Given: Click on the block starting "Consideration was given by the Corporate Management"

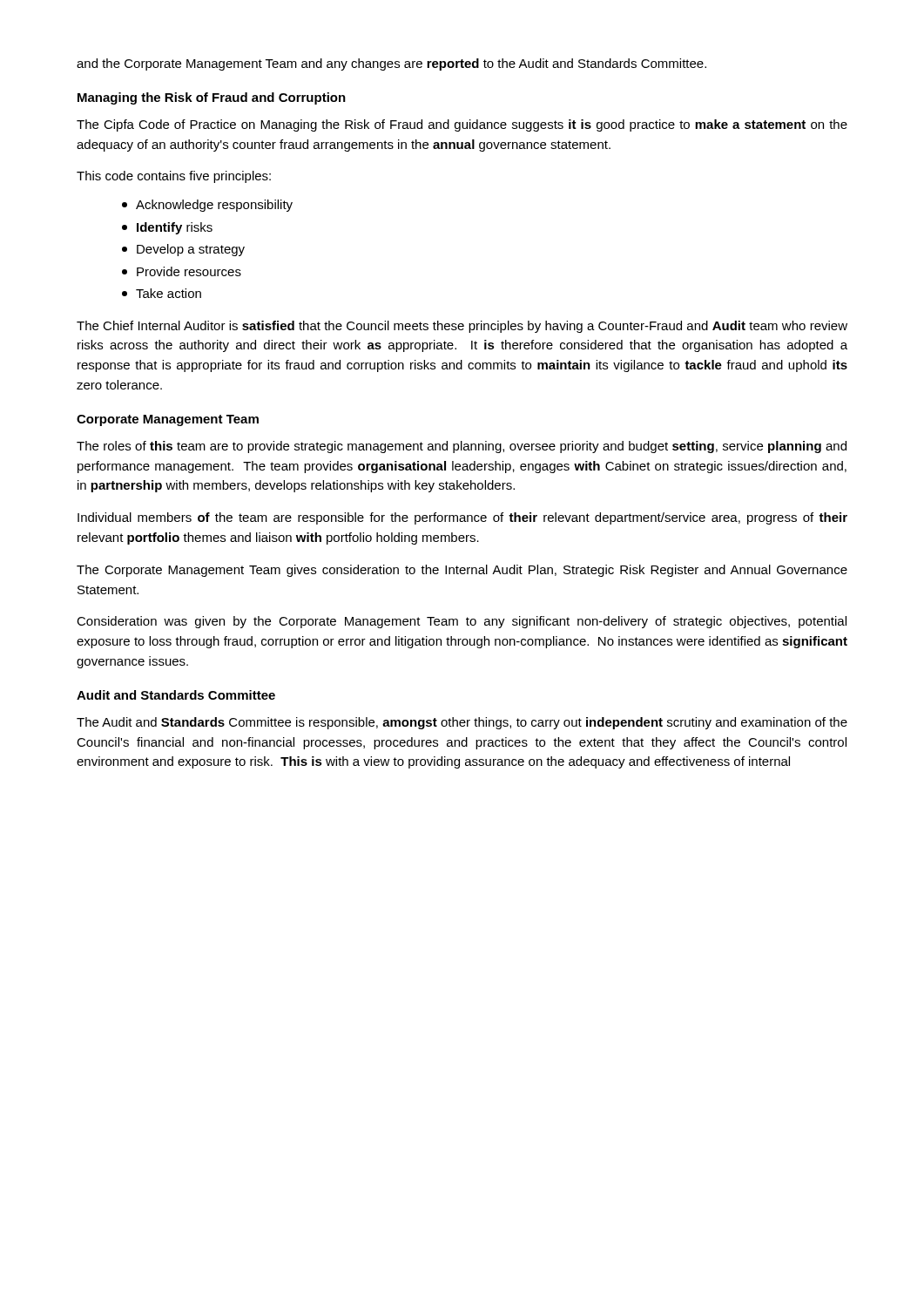Looking at the screenshot, I should (x=462, y=641).
